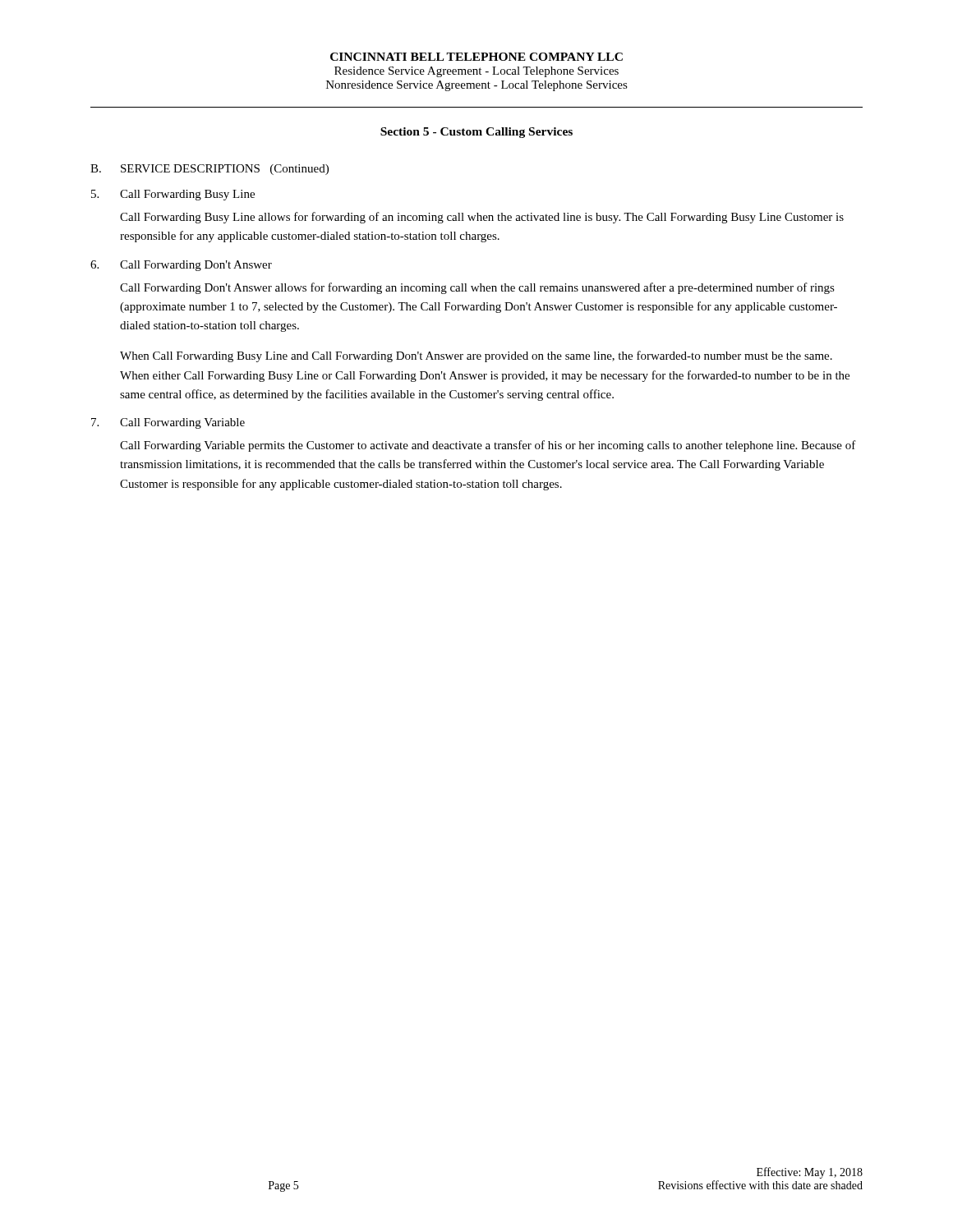Locate the text block with the text "Call Forwarding Don't Answer allows for forwarding an"
The height and width of the screenshot is (1232, 953).
479,306
